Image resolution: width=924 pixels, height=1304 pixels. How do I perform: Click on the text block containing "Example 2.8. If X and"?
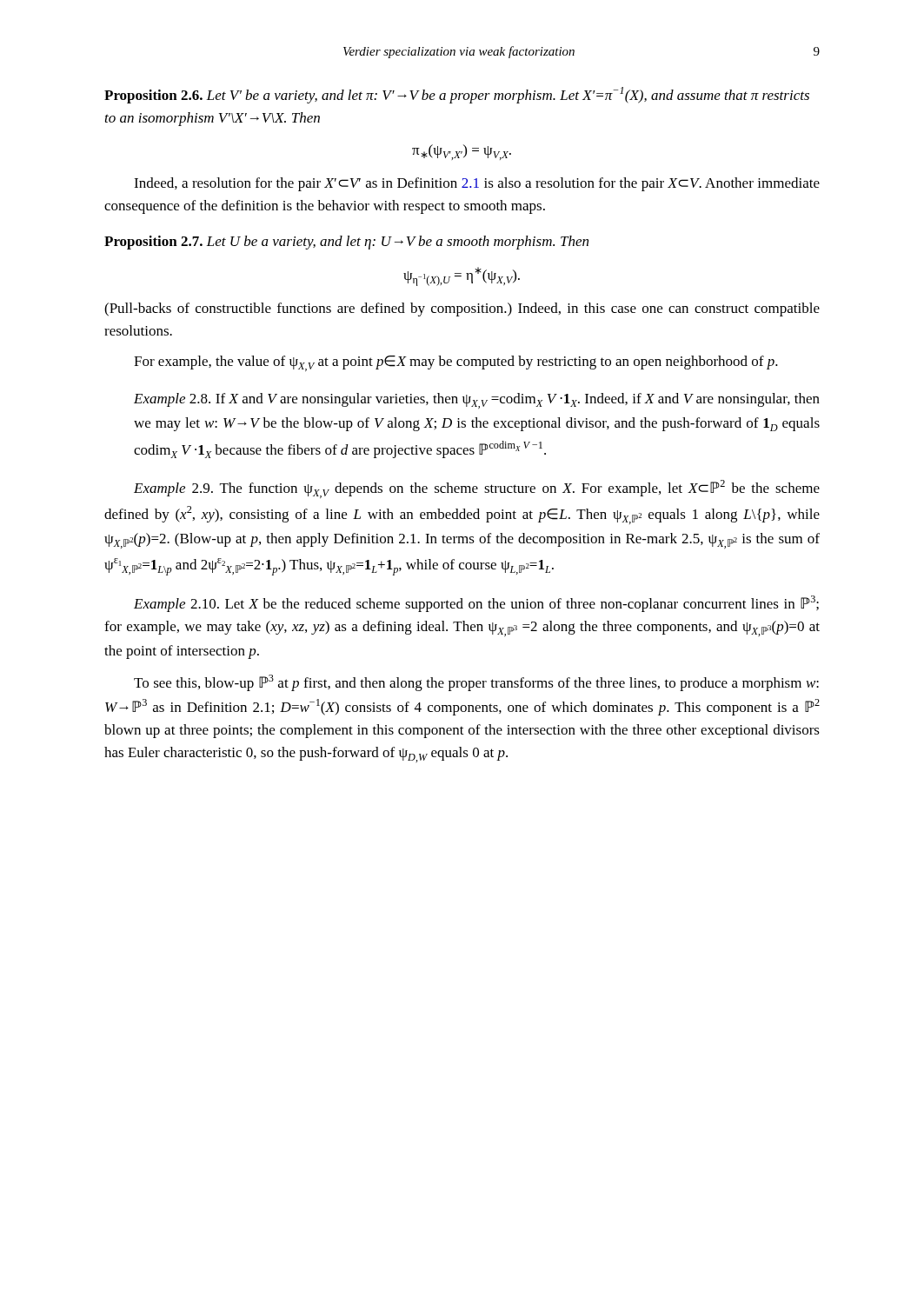pos(477,425)
